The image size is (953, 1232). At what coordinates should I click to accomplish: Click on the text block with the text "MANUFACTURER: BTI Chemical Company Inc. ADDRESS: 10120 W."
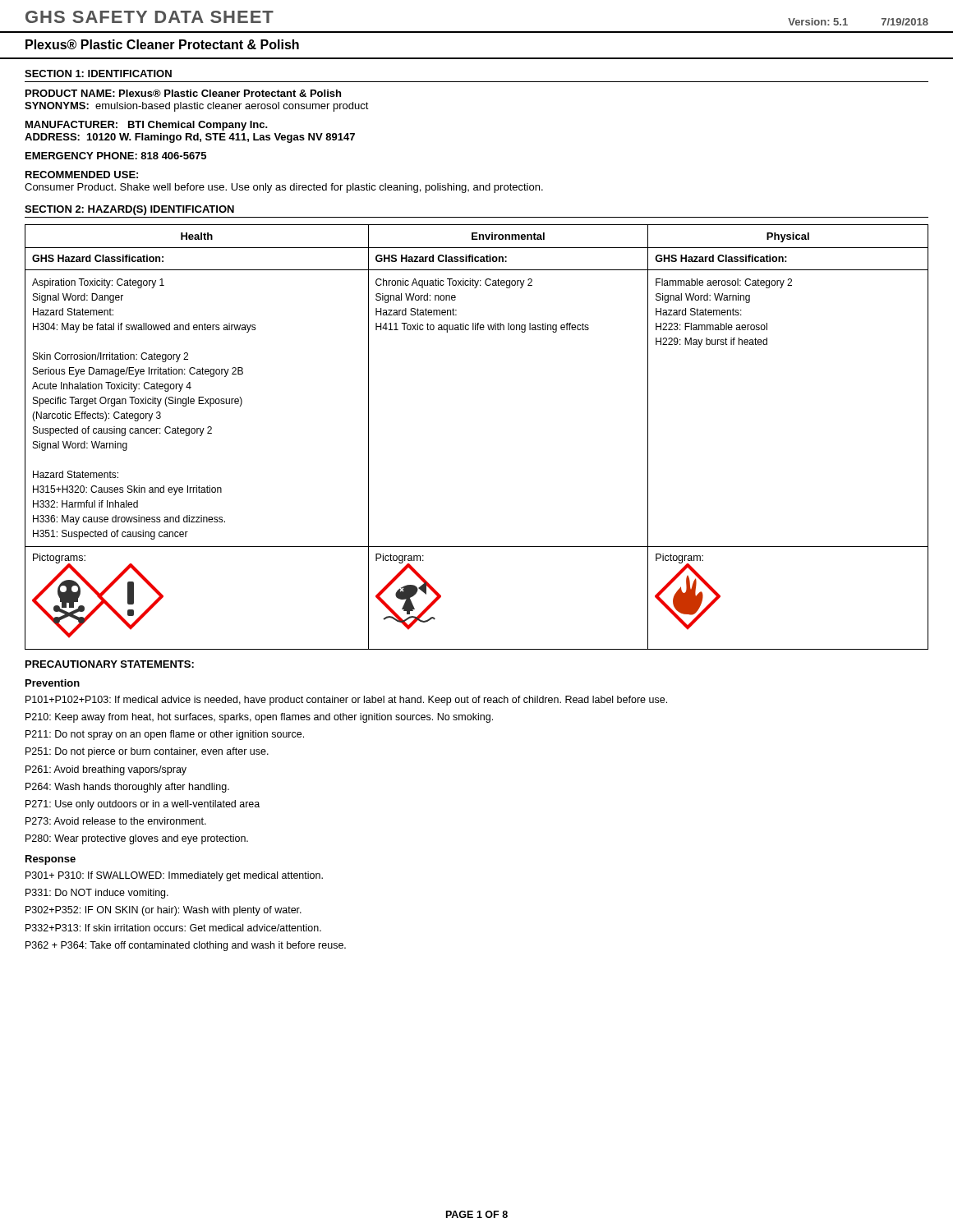190,131
